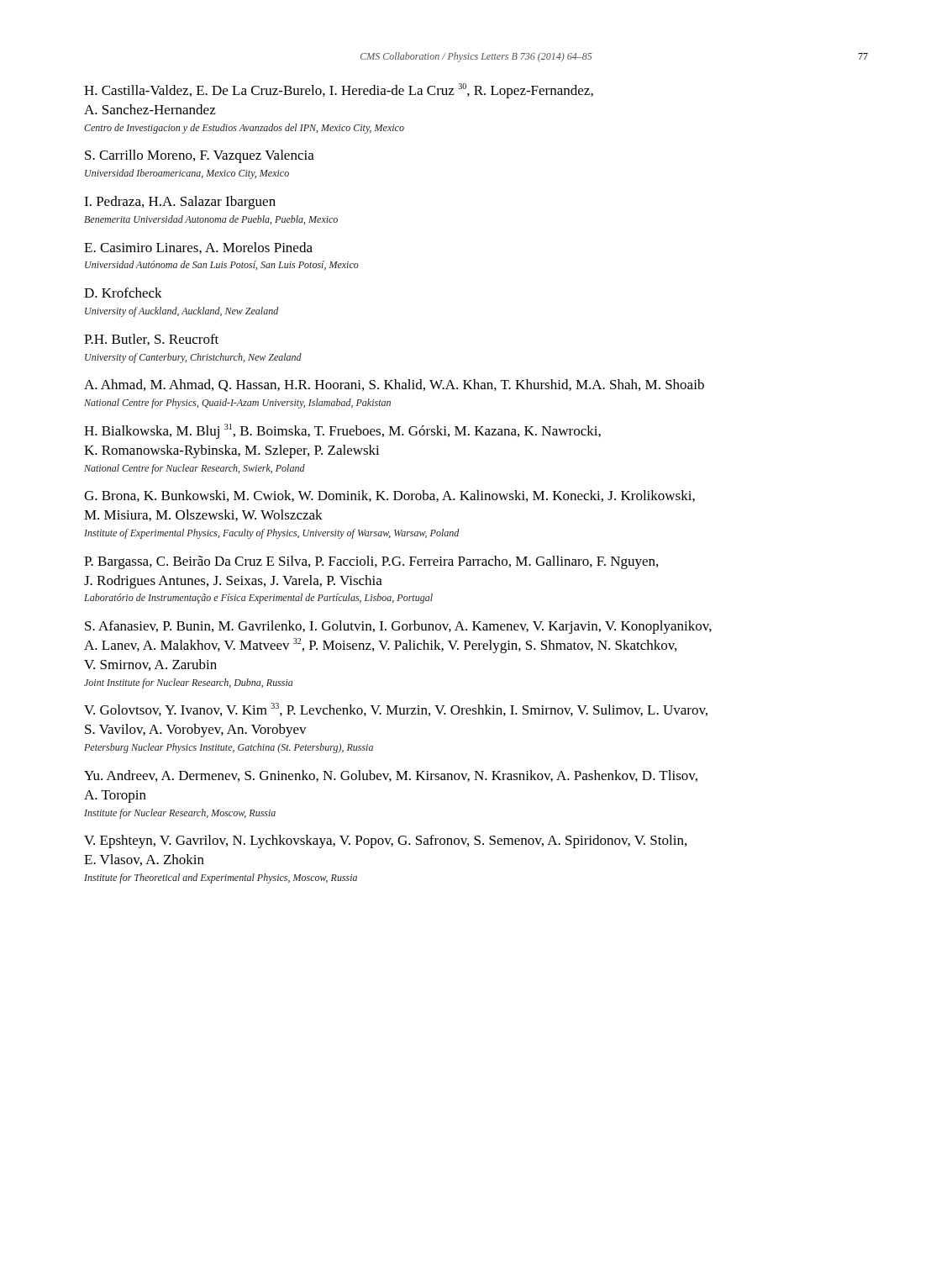Navigate to the passage starting "Centro de Investigacion y de Estudios Avanzados del"
This screenshot has height=1261, width=952.
pos(244,128)
